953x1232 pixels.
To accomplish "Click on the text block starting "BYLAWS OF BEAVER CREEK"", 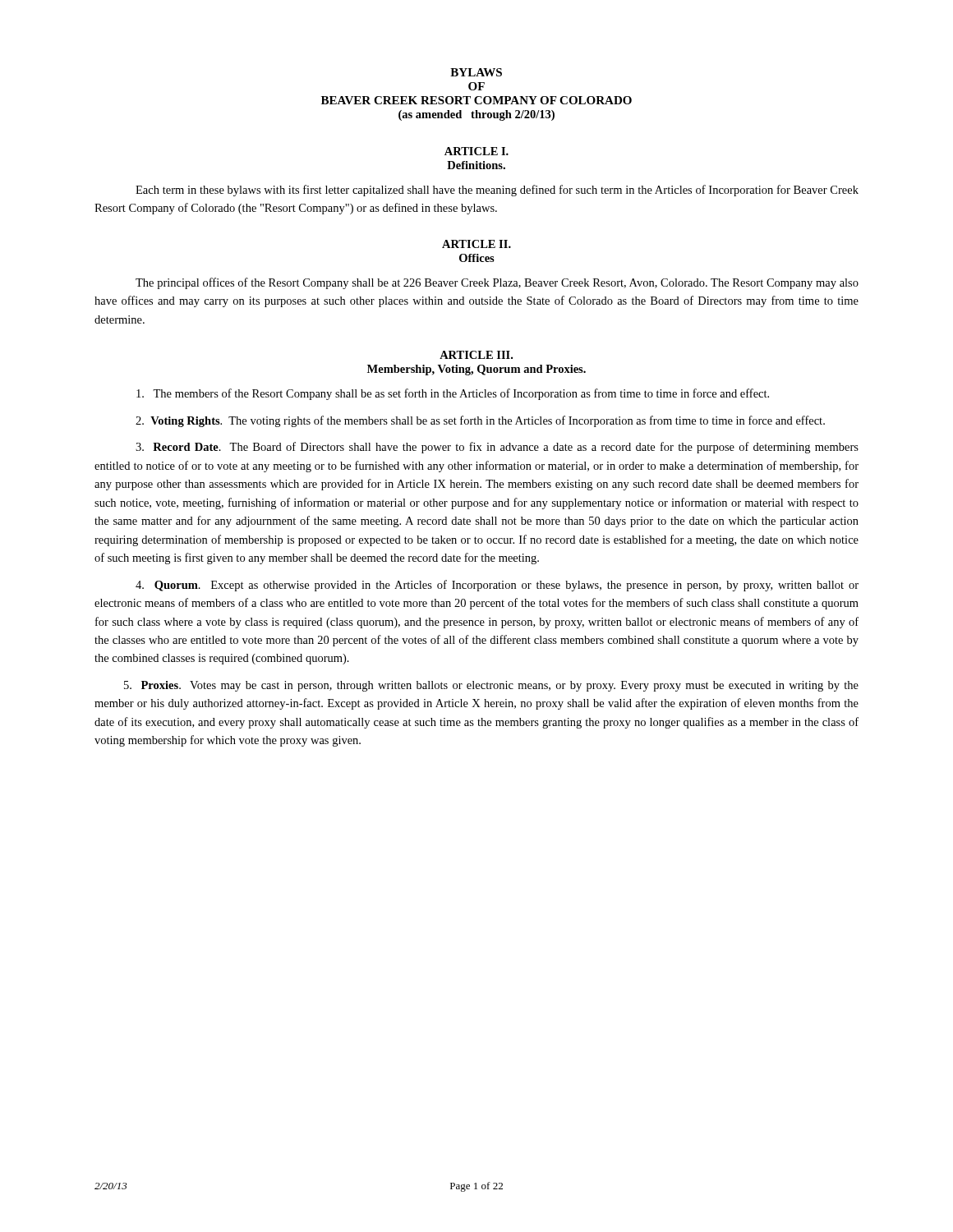I will click(476, 94).
